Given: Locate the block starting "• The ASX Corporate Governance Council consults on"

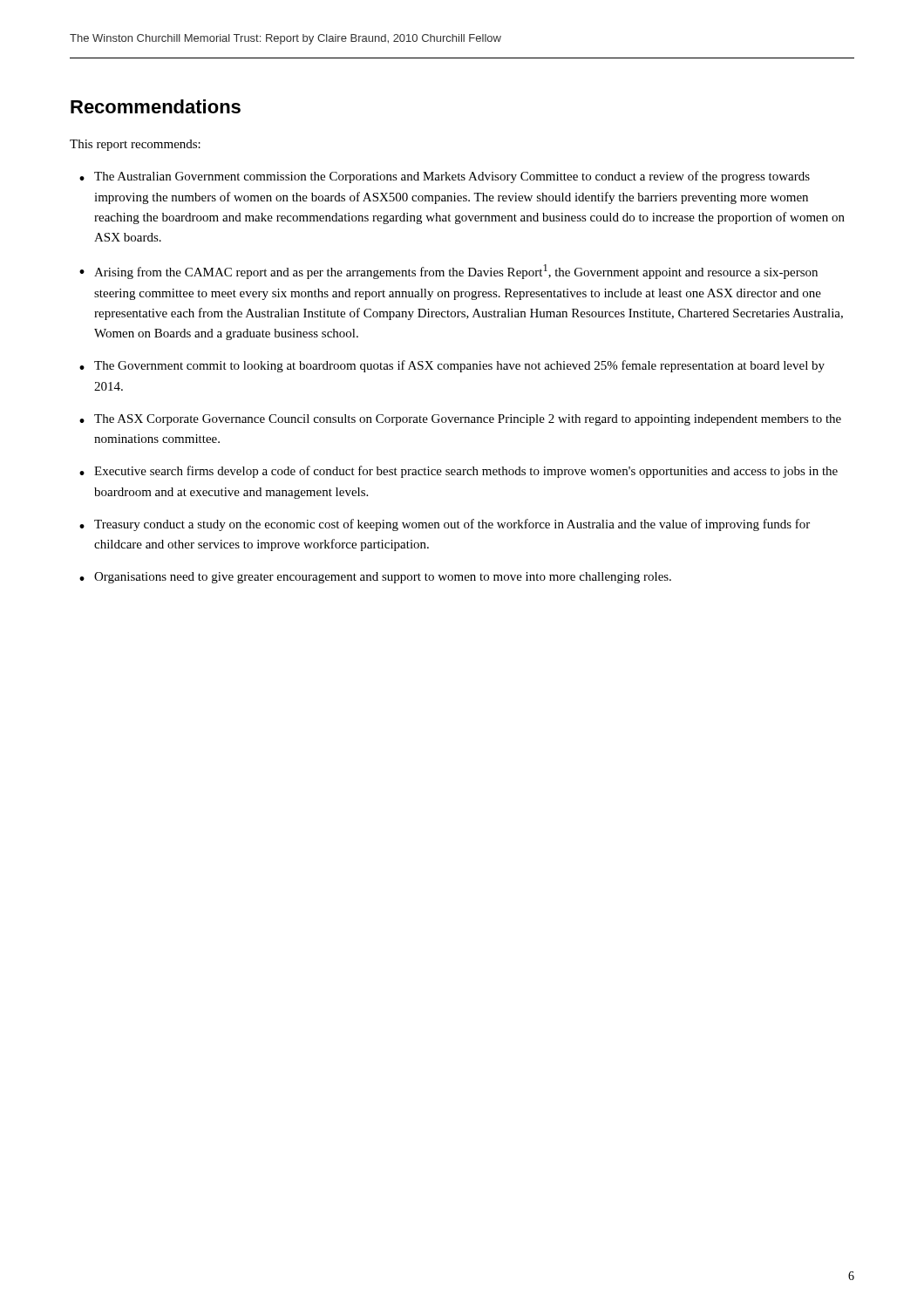Looking at the screenshot, I should 462,429.
